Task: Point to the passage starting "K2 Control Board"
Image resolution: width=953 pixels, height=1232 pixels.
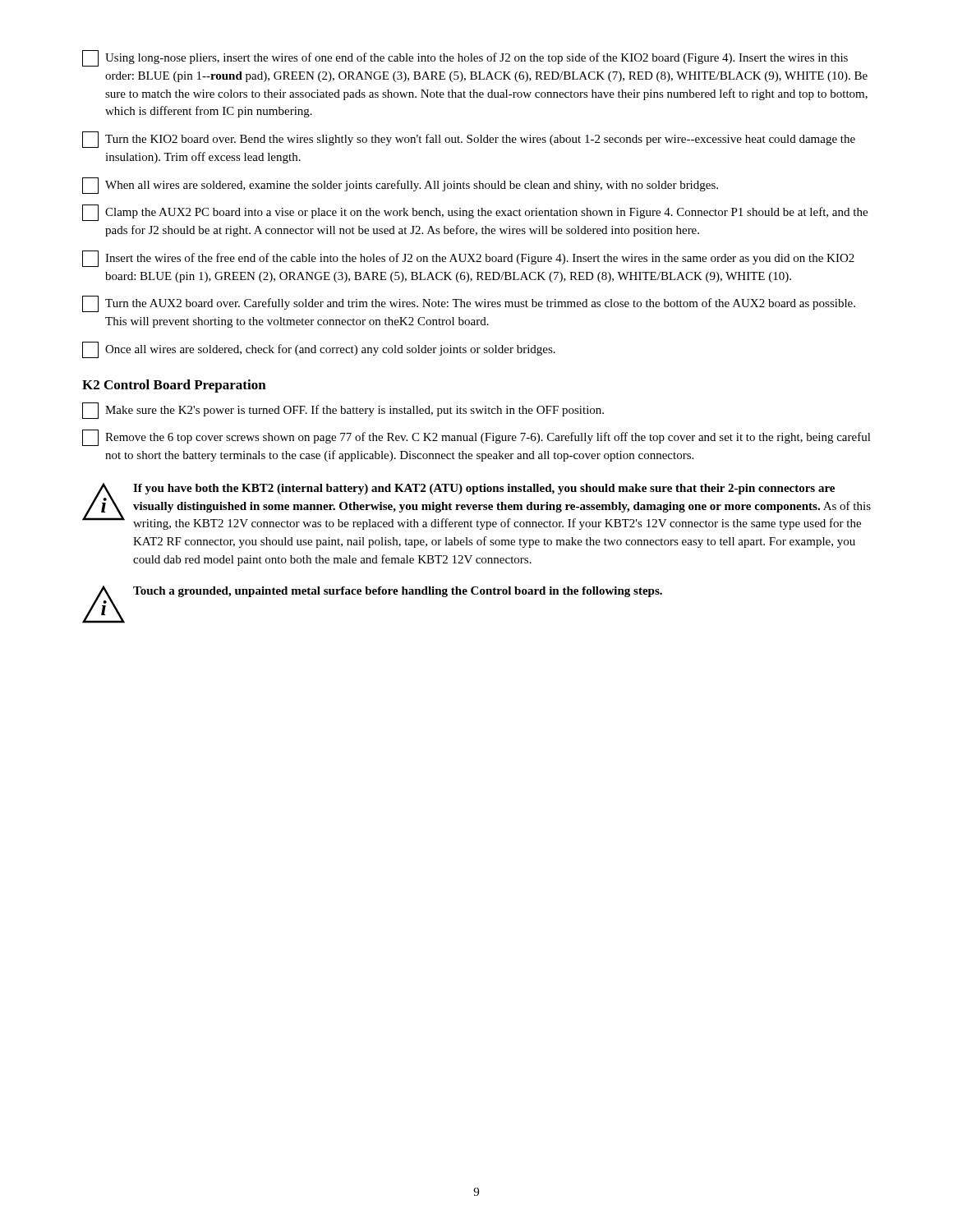Action: tap(174, 384)
